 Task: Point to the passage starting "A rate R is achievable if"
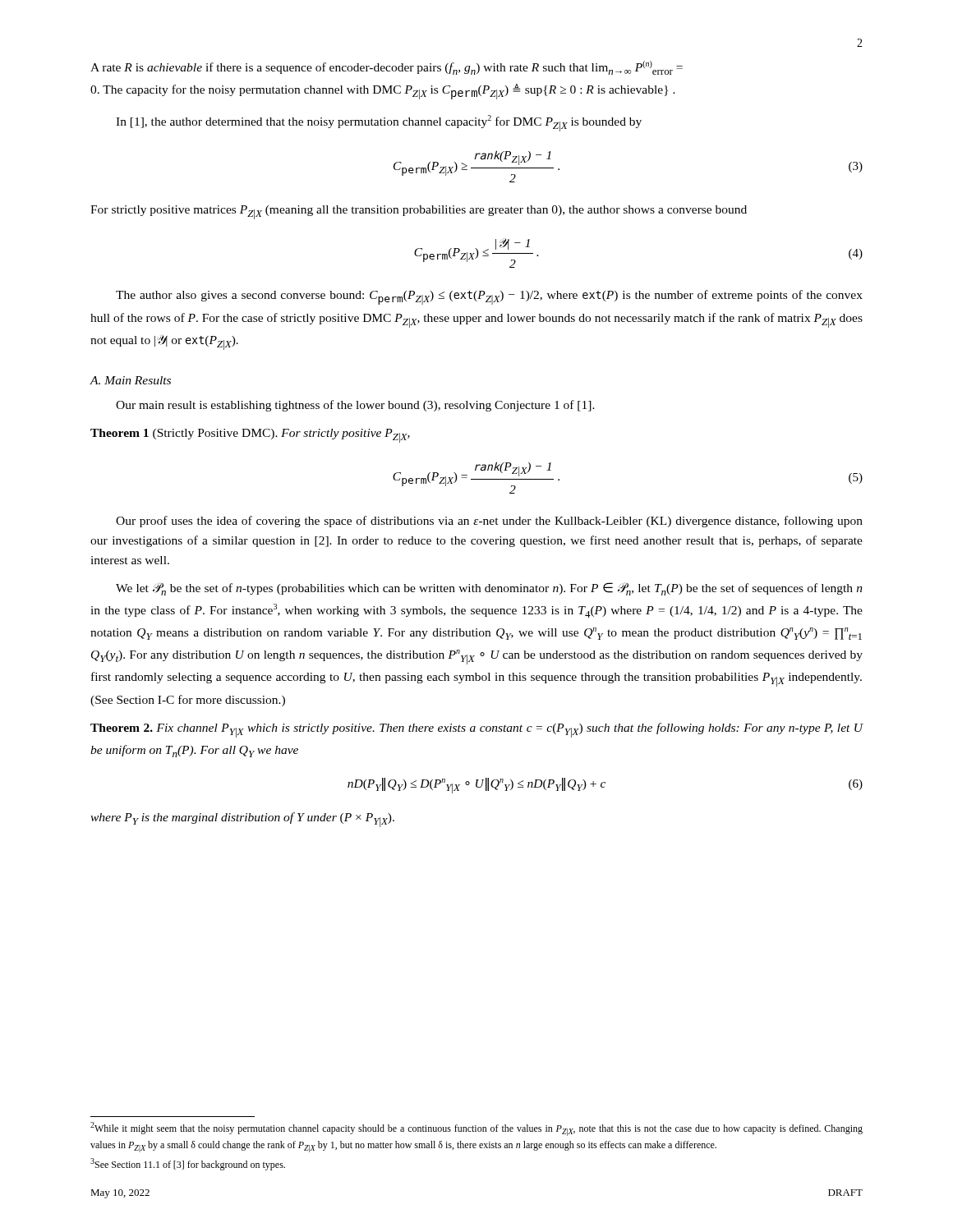pos(387,68)
